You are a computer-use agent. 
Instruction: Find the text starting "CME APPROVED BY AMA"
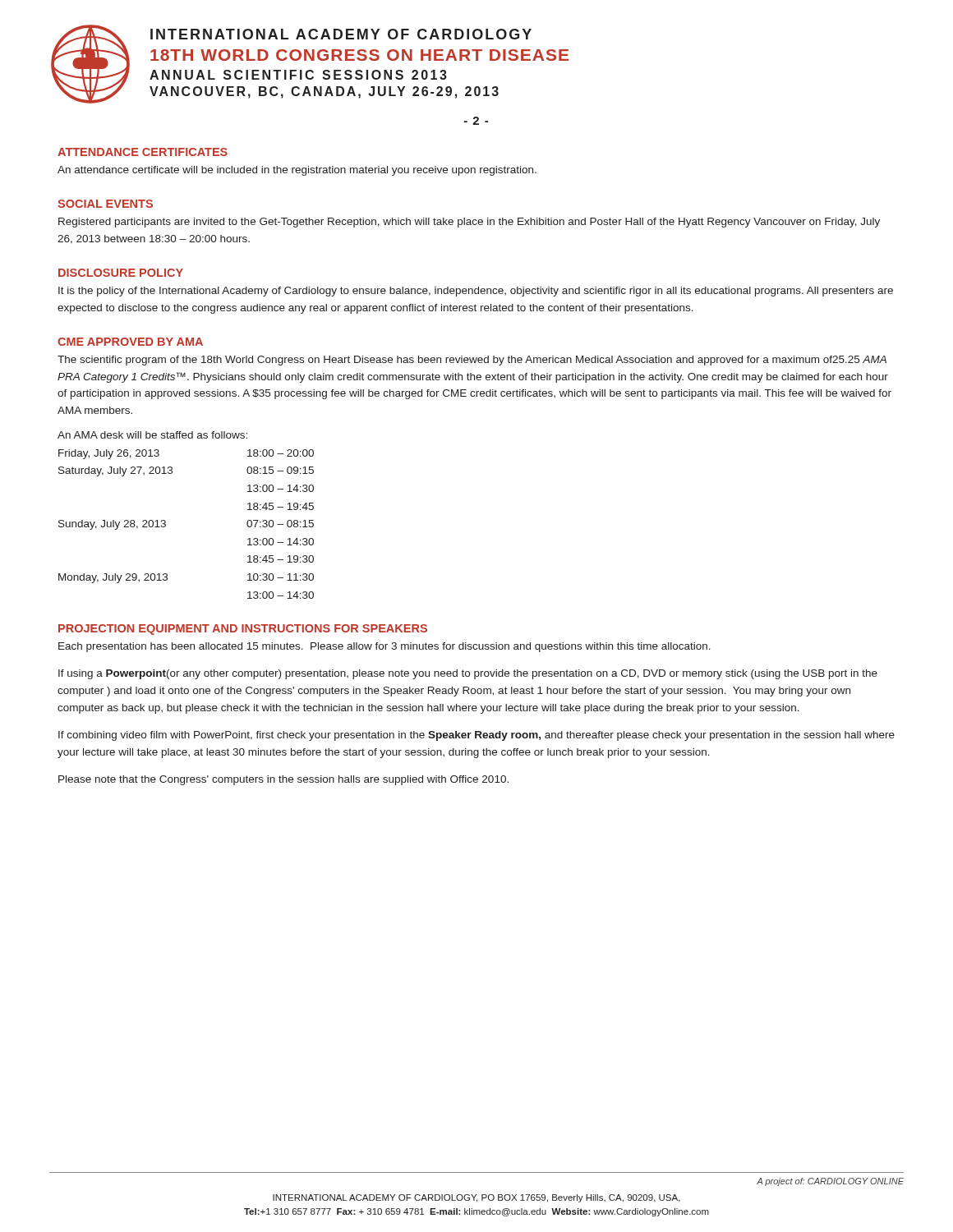[130, 341]
